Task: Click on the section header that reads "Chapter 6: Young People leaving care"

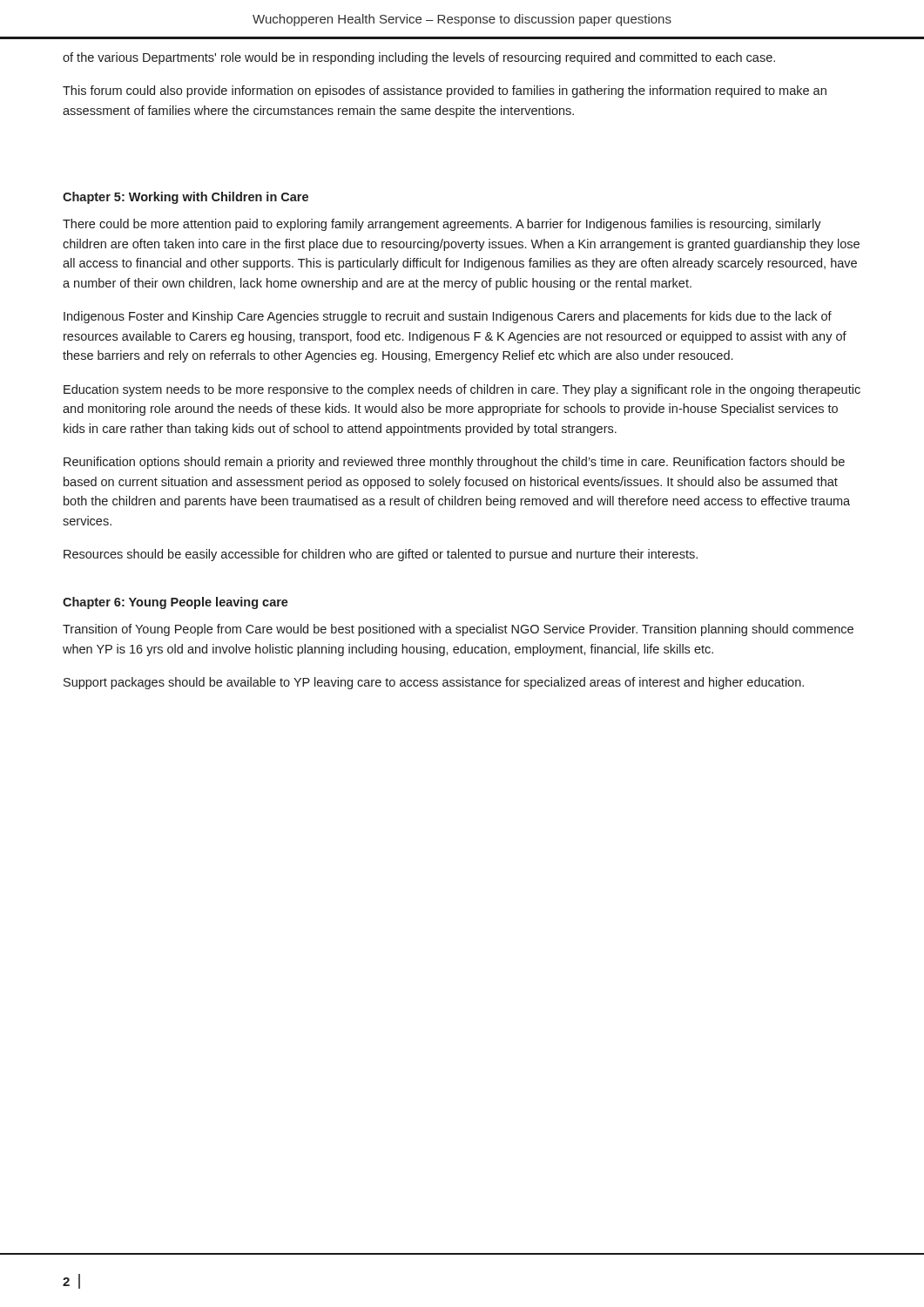Action: tap(175, 602)
